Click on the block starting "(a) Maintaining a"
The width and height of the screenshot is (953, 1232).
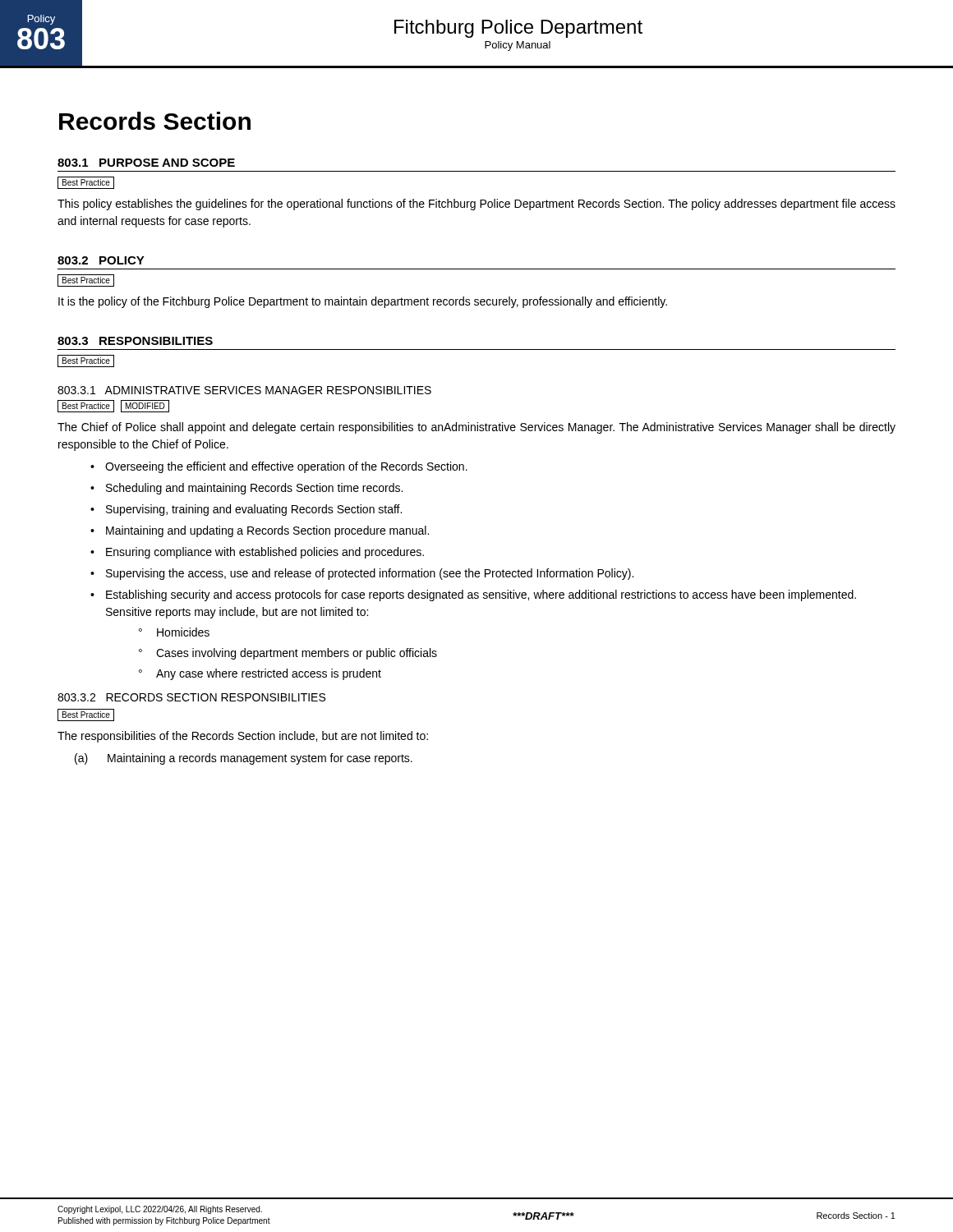235,759
